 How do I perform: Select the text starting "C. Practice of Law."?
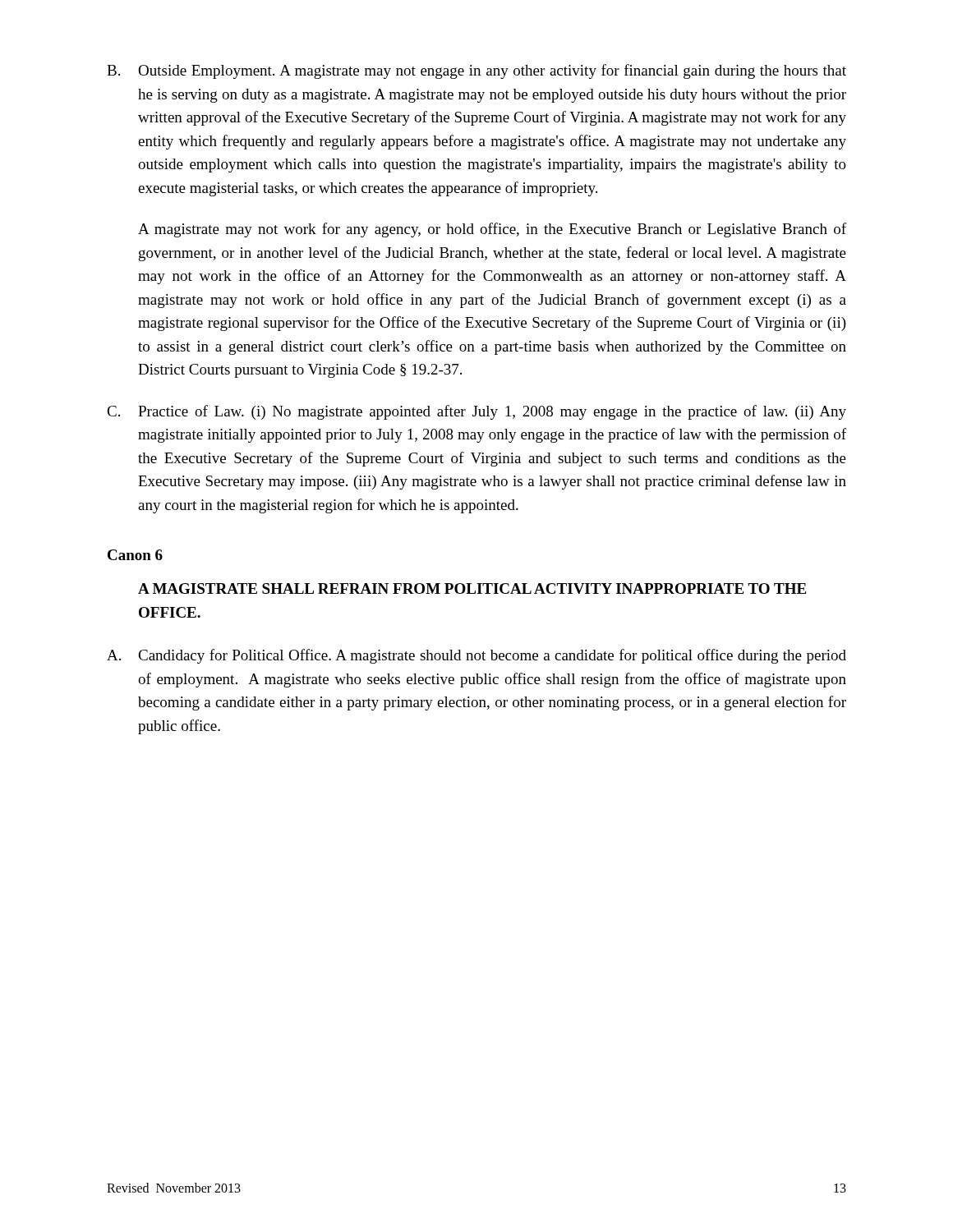pyautogui.click(x=476, y=458)
